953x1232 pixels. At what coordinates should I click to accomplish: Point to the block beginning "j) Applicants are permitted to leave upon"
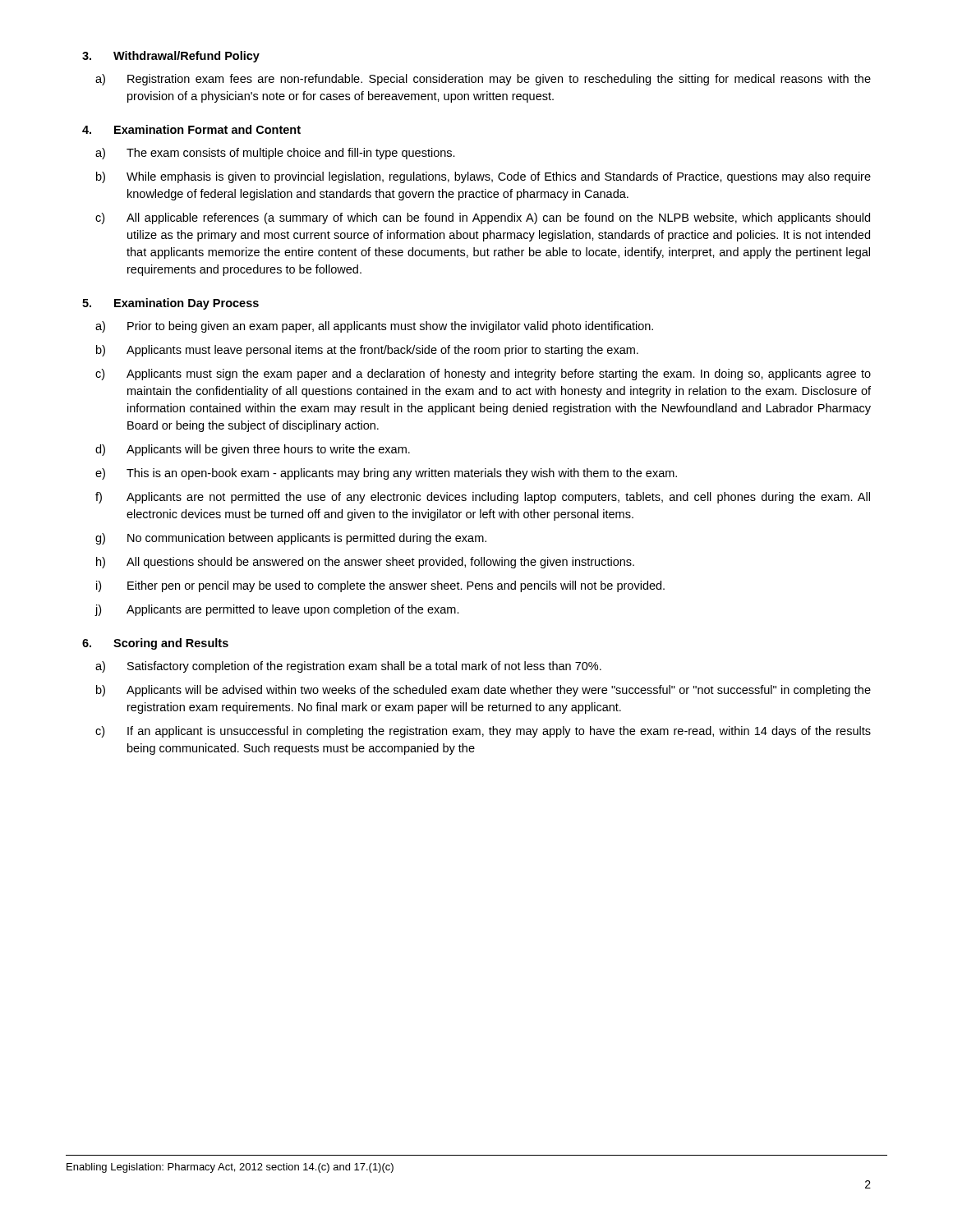point(277,610)
